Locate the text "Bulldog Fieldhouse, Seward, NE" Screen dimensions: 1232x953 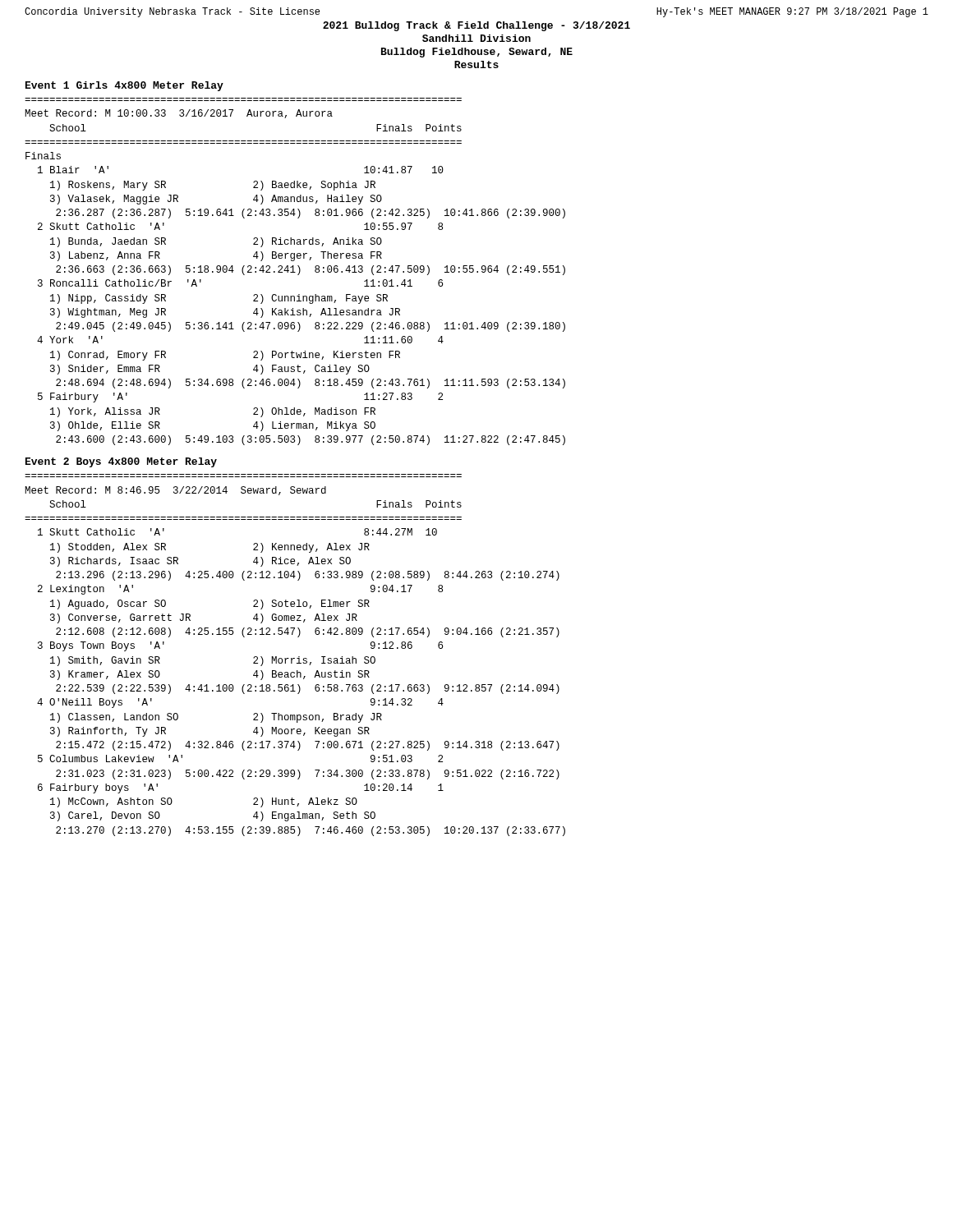pyautogui.click(x=476, y=52)
